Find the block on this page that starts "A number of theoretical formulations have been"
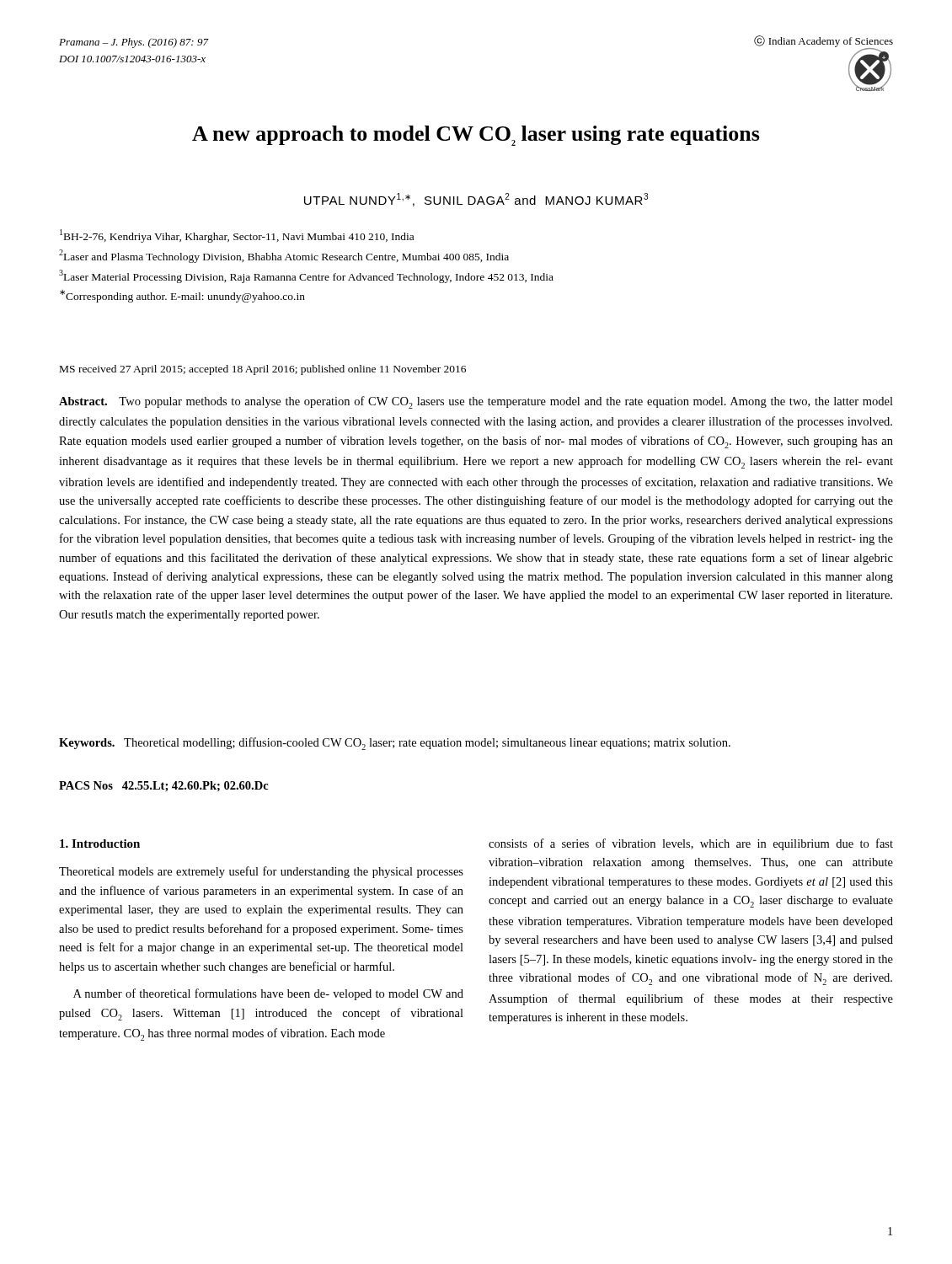 pos(261,1014)
